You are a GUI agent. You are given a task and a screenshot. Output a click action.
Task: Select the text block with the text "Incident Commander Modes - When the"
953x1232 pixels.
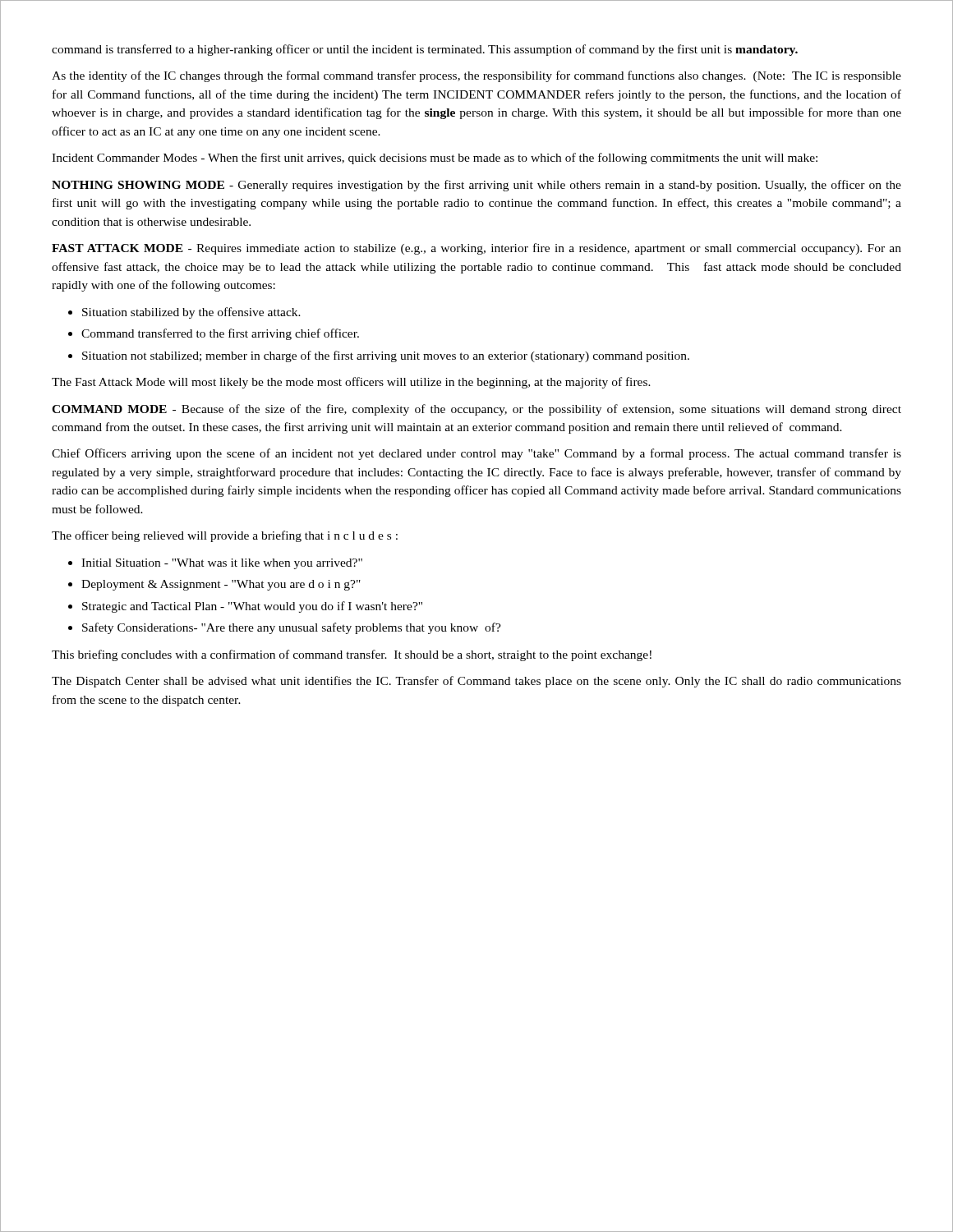(476, 158)
